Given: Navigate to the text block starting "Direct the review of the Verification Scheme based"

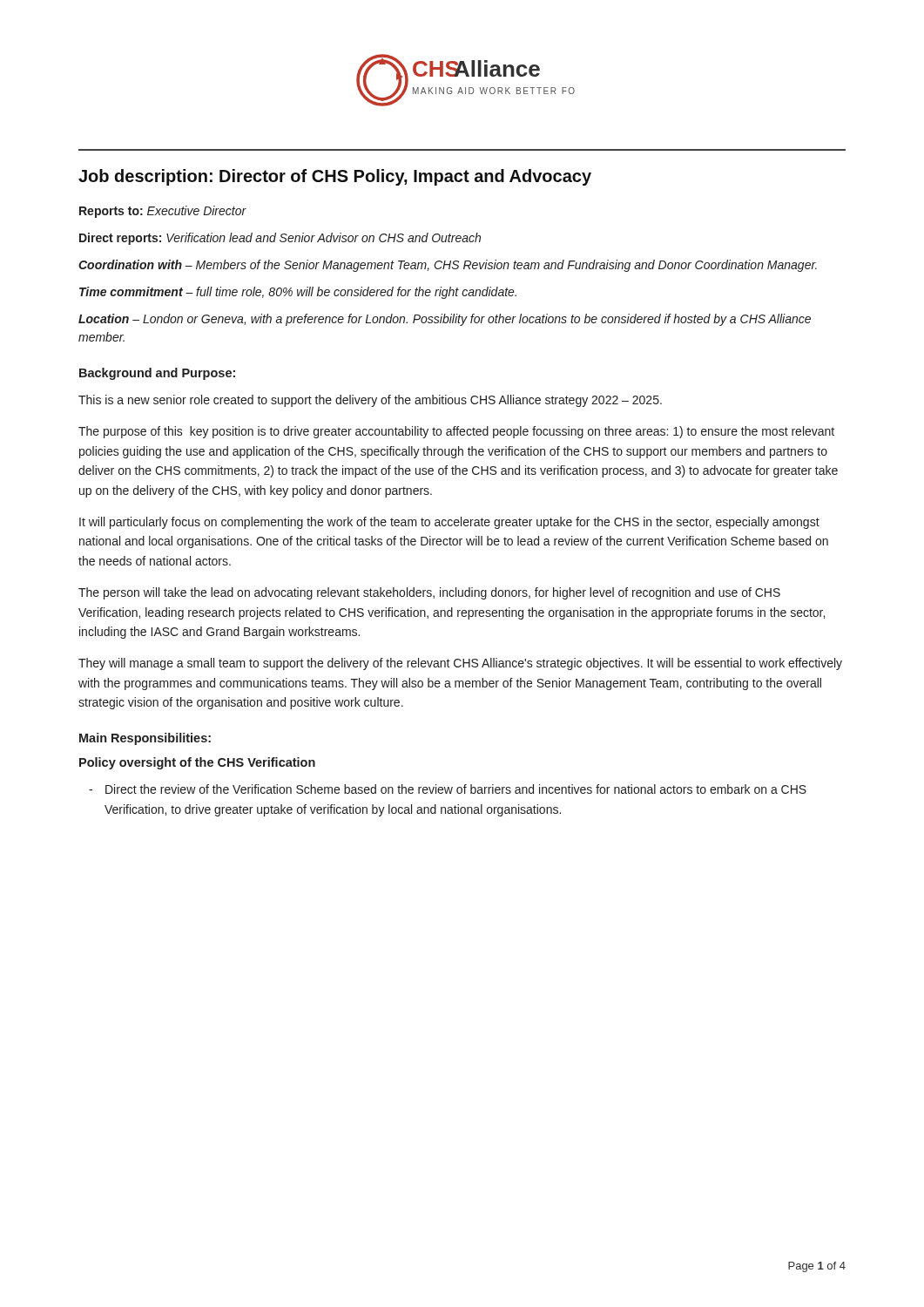Looking at the screenshot, I should pos(456,800).
